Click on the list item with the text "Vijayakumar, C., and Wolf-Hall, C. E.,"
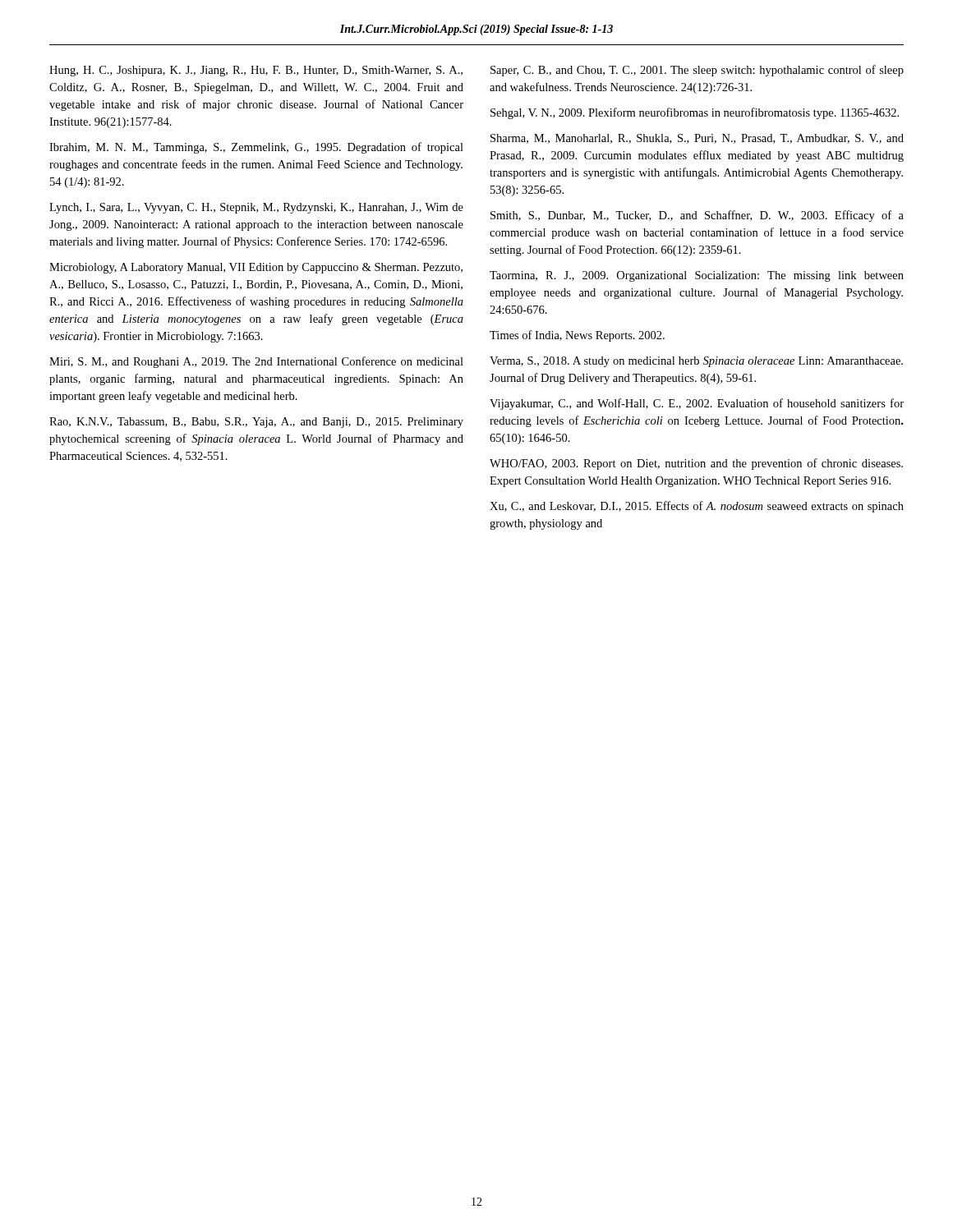Image resolution: width=953 pixels, height=1232 pixels. (x=697, y=421)
